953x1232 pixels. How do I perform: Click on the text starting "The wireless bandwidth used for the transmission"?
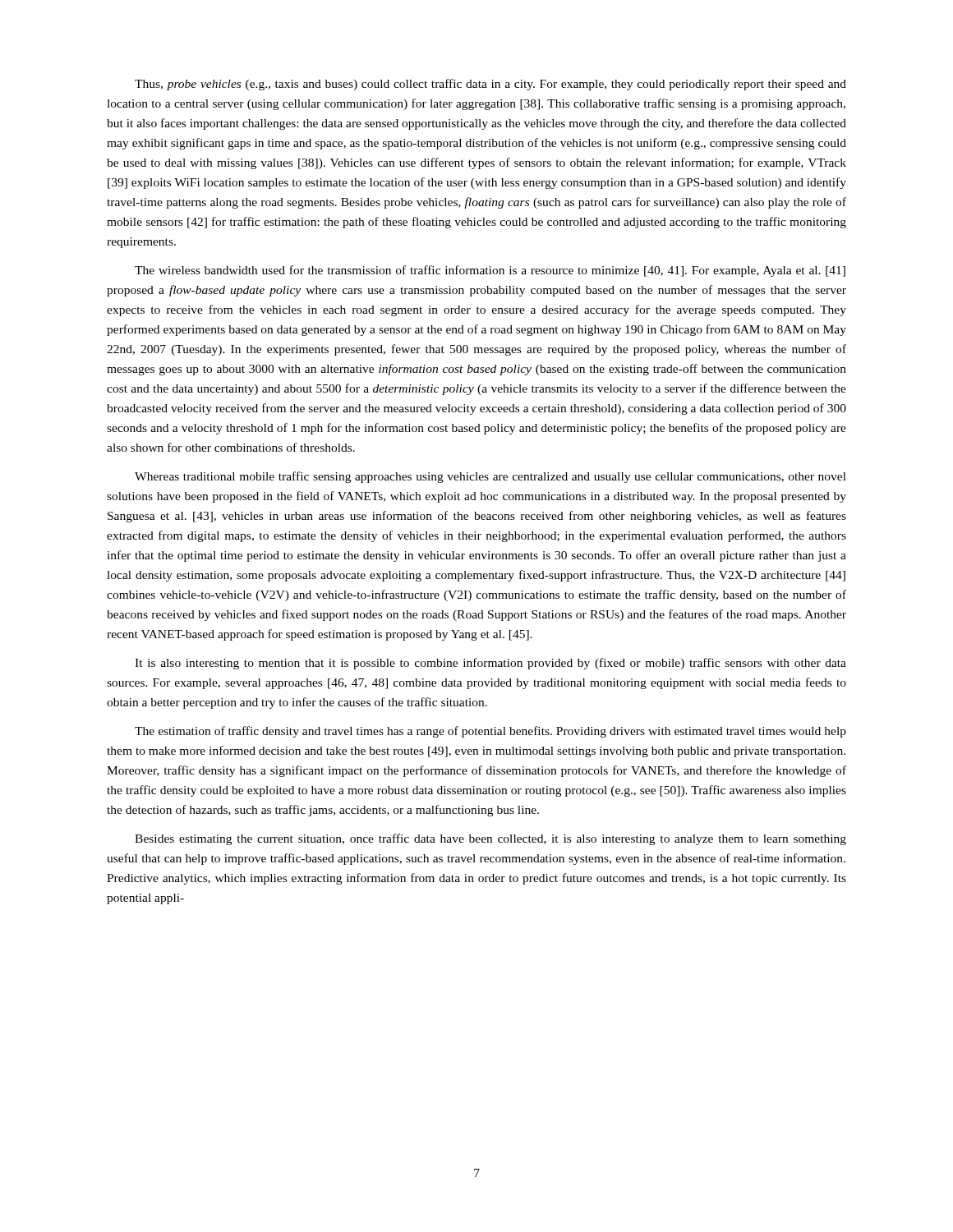pos(476,359)
